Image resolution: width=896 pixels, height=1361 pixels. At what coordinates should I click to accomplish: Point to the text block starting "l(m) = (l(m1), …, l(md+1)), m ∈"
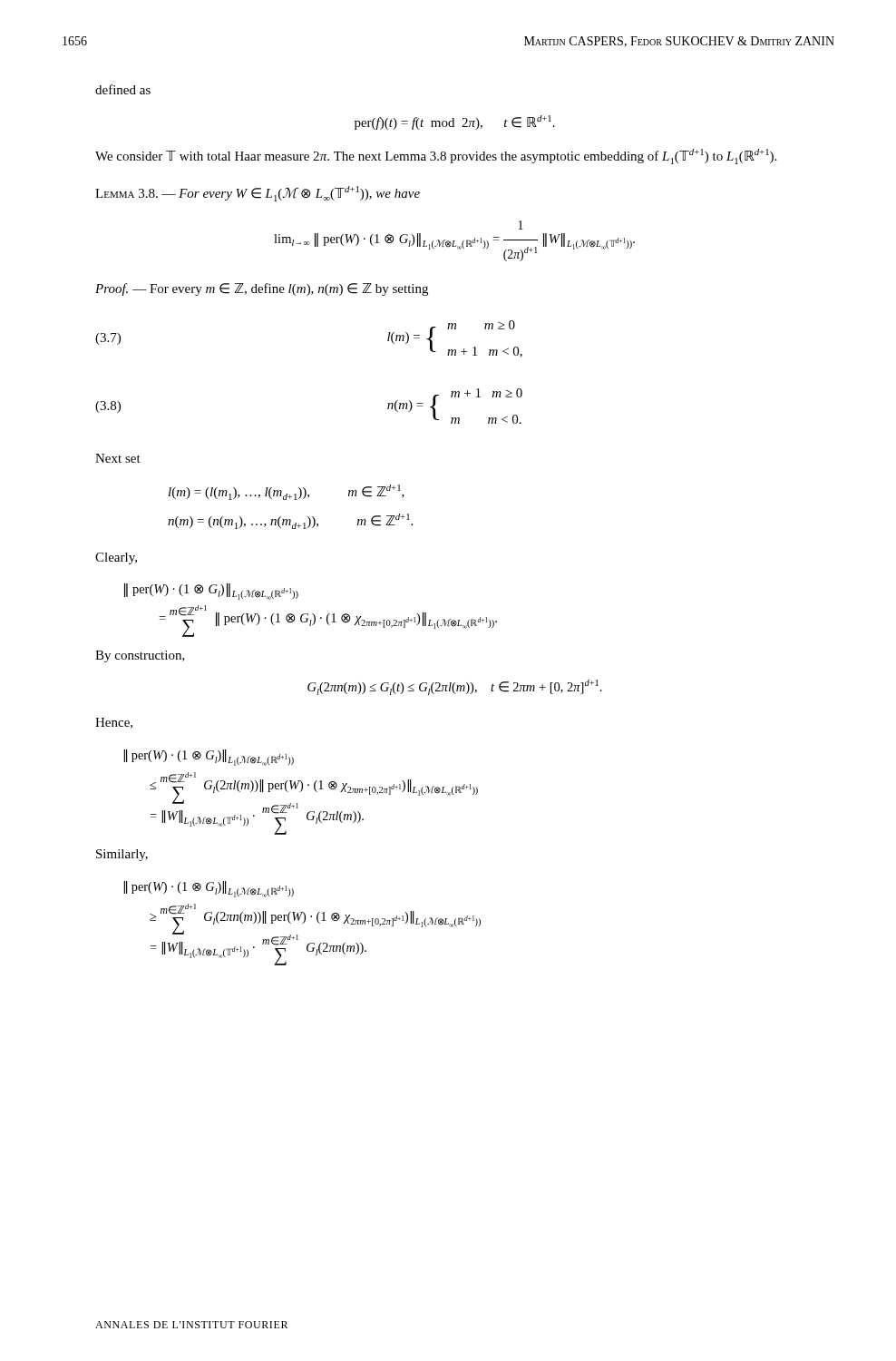[287, 492]
